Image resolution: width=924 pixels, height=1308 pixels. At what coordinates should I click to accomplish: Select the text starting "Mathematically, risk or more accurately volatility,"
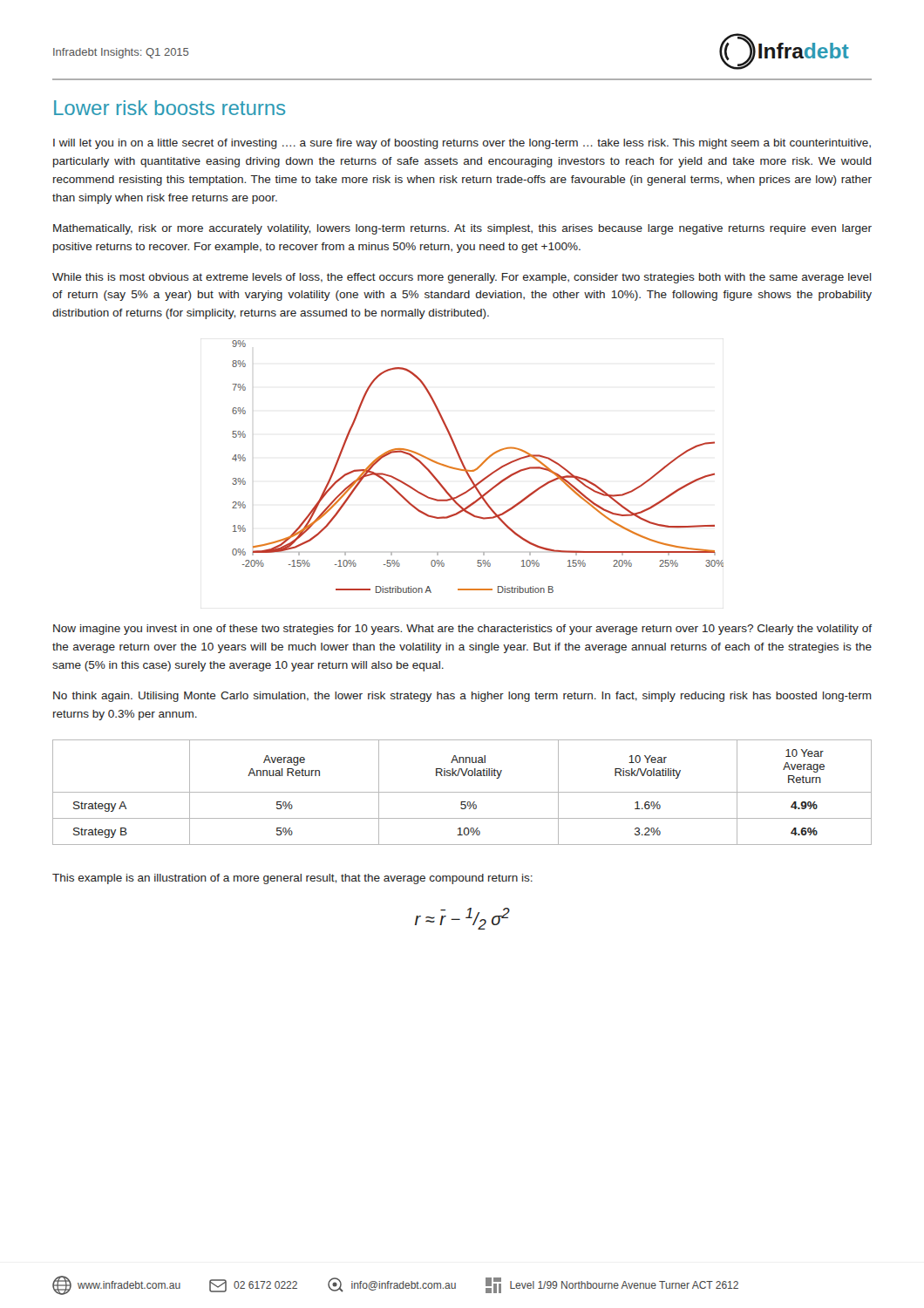tap(462, 237)
